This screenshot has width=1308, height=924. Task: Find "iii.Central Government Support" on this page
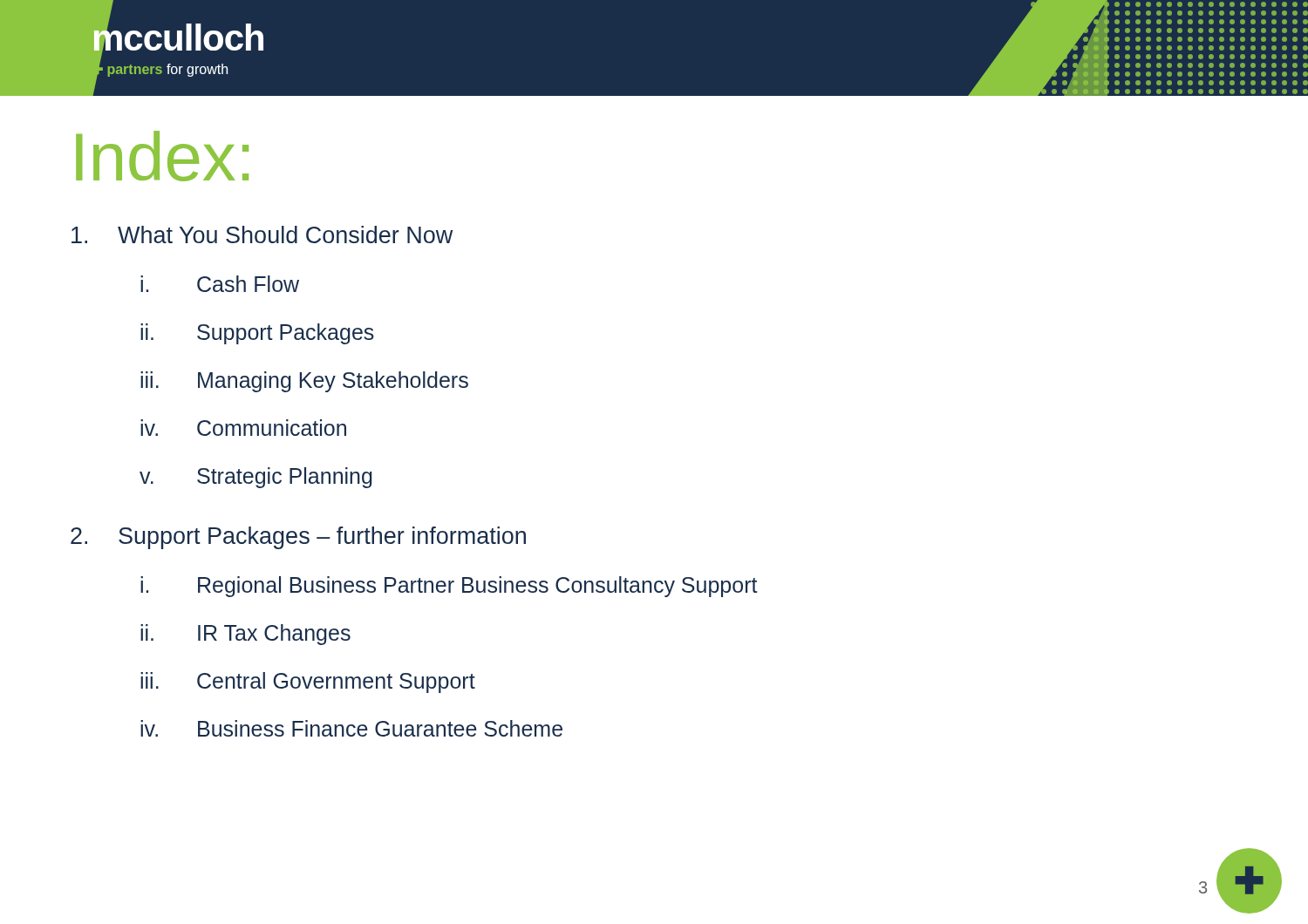point(307,681)
